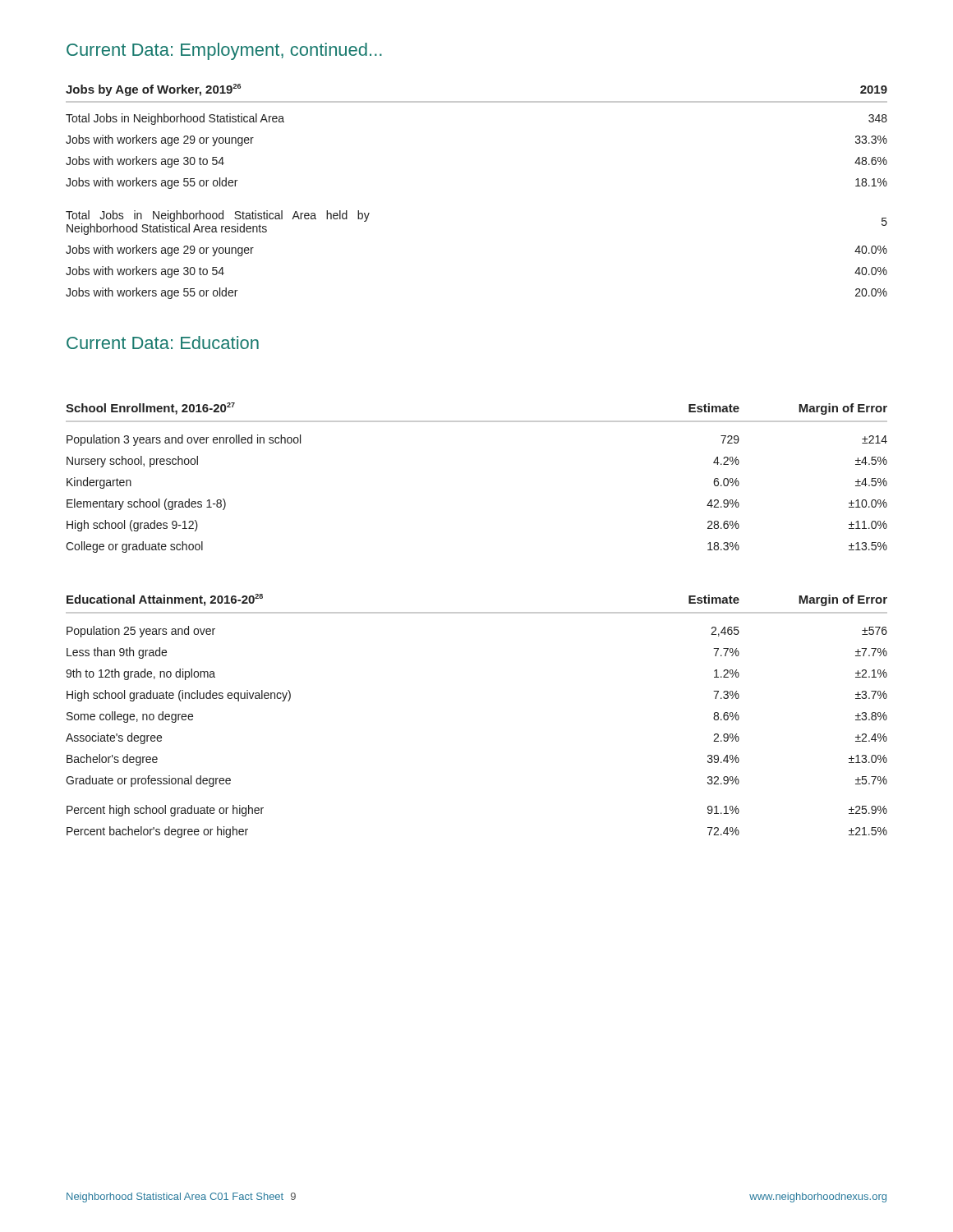
Task: Click on the table containing "Percent bachelor's degree or higher"
Action: coord(476,714)
